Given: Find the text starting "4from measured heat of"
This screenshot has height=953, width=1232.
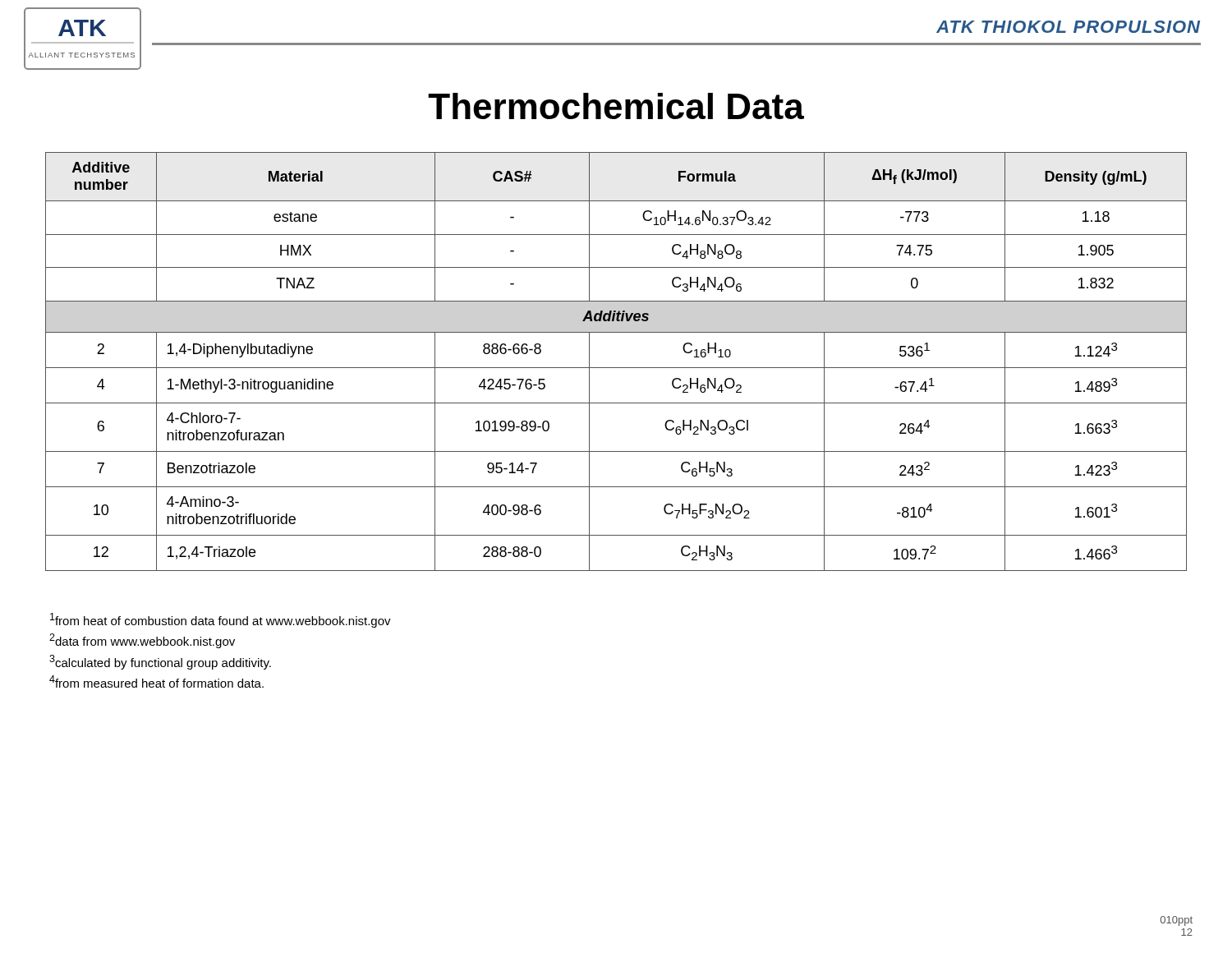Looking at the screenshot, I should (157, 682).
